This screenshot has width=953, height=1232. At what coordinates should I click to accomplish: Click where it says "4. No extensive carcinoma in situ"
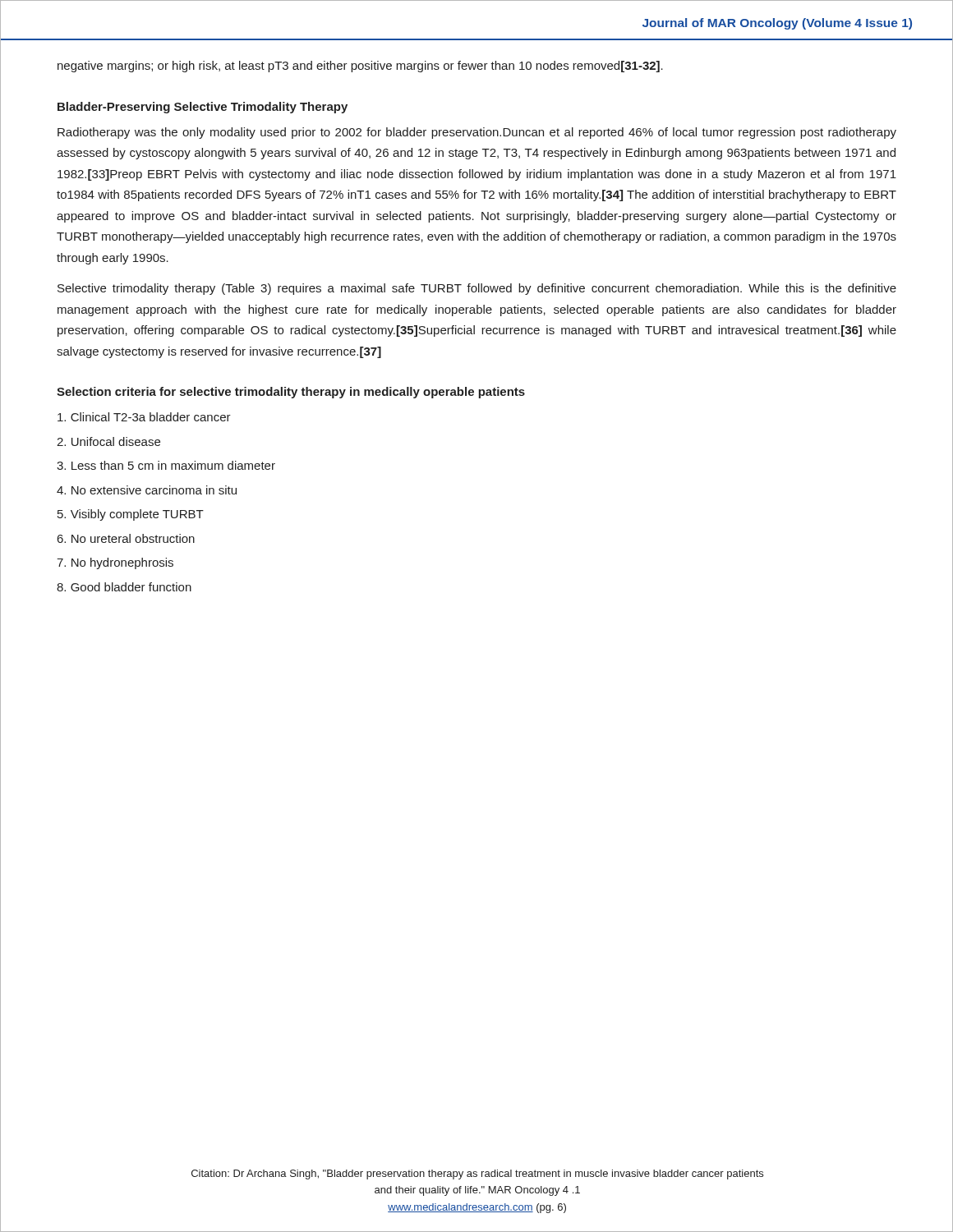point(147,490)
